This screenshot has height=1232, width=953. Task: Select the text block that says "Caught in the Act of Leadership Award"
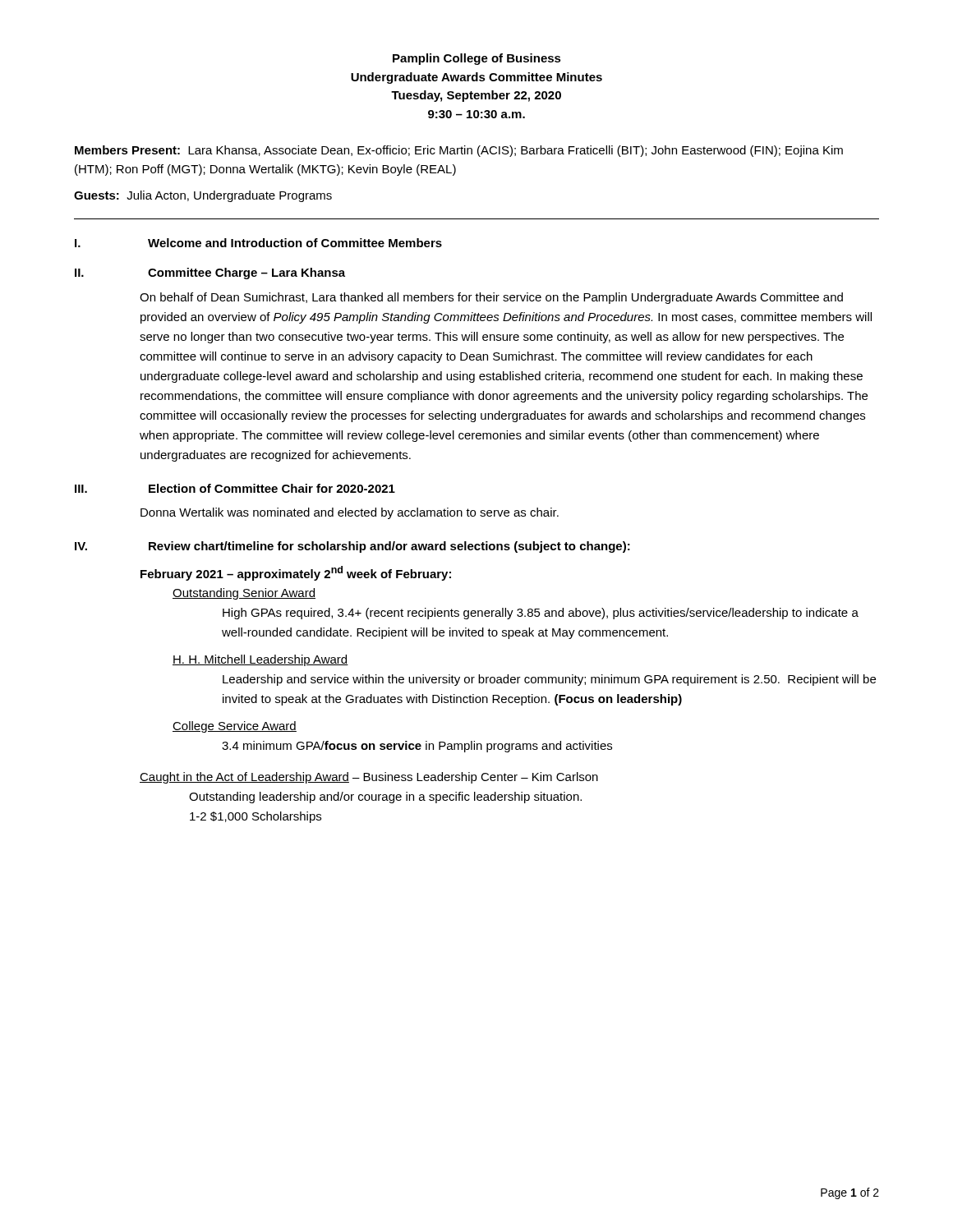[x=509, y=797]
